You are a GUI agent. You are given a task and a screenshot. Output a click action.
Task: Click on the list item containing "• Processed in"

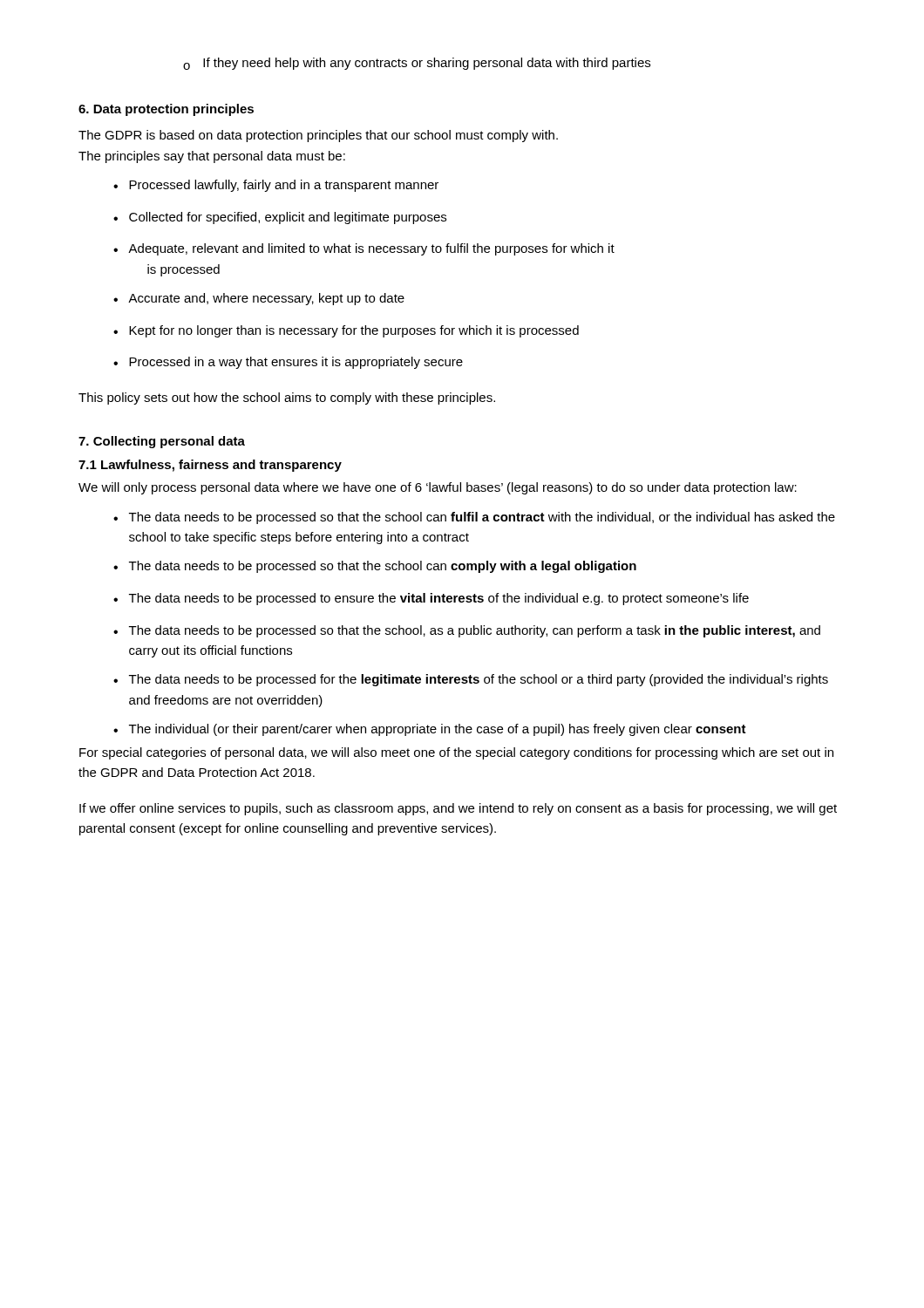coord(288,363)
